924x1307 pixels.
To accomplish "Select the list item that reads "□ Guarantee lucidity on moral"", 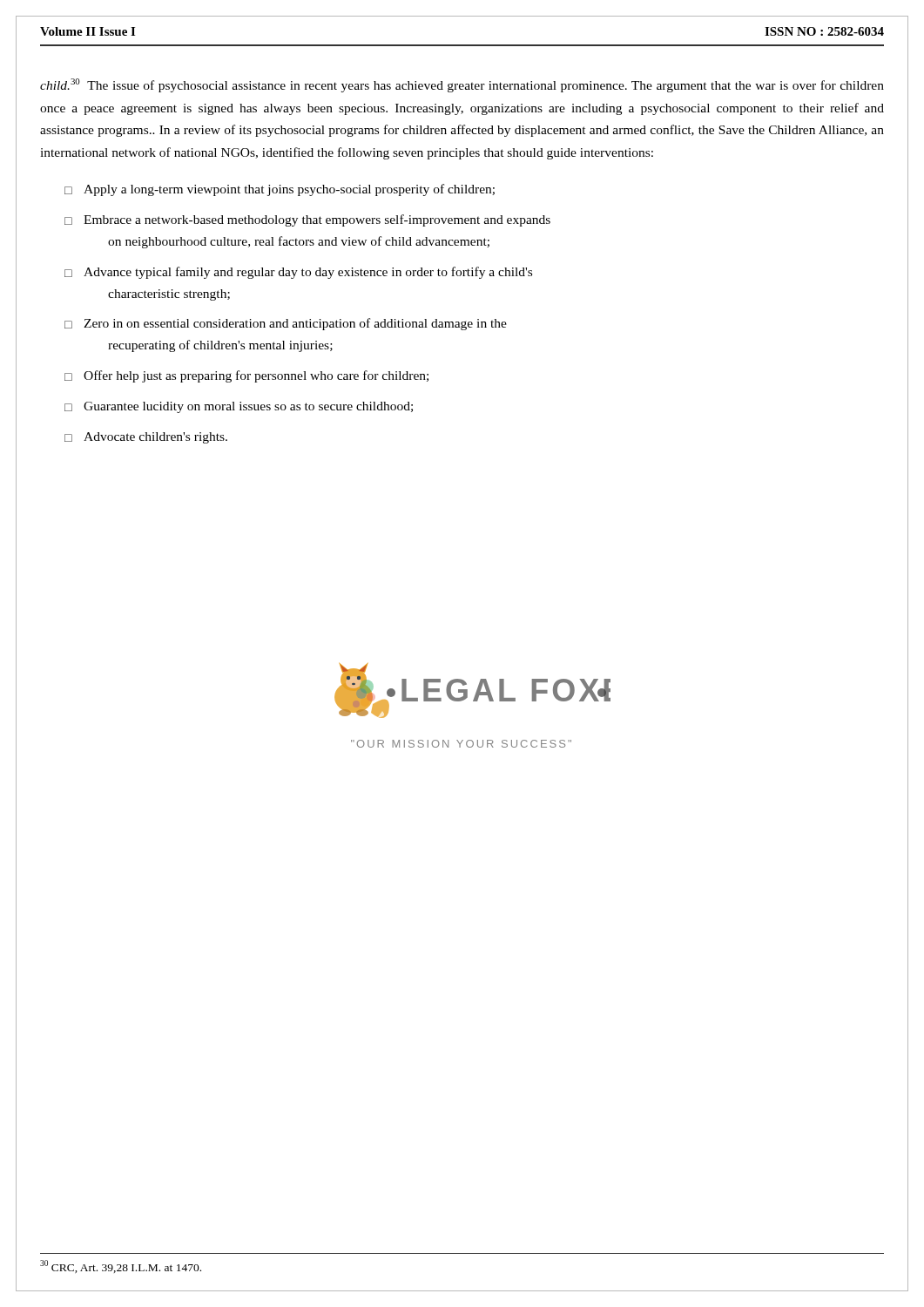I will coord(239,407).
